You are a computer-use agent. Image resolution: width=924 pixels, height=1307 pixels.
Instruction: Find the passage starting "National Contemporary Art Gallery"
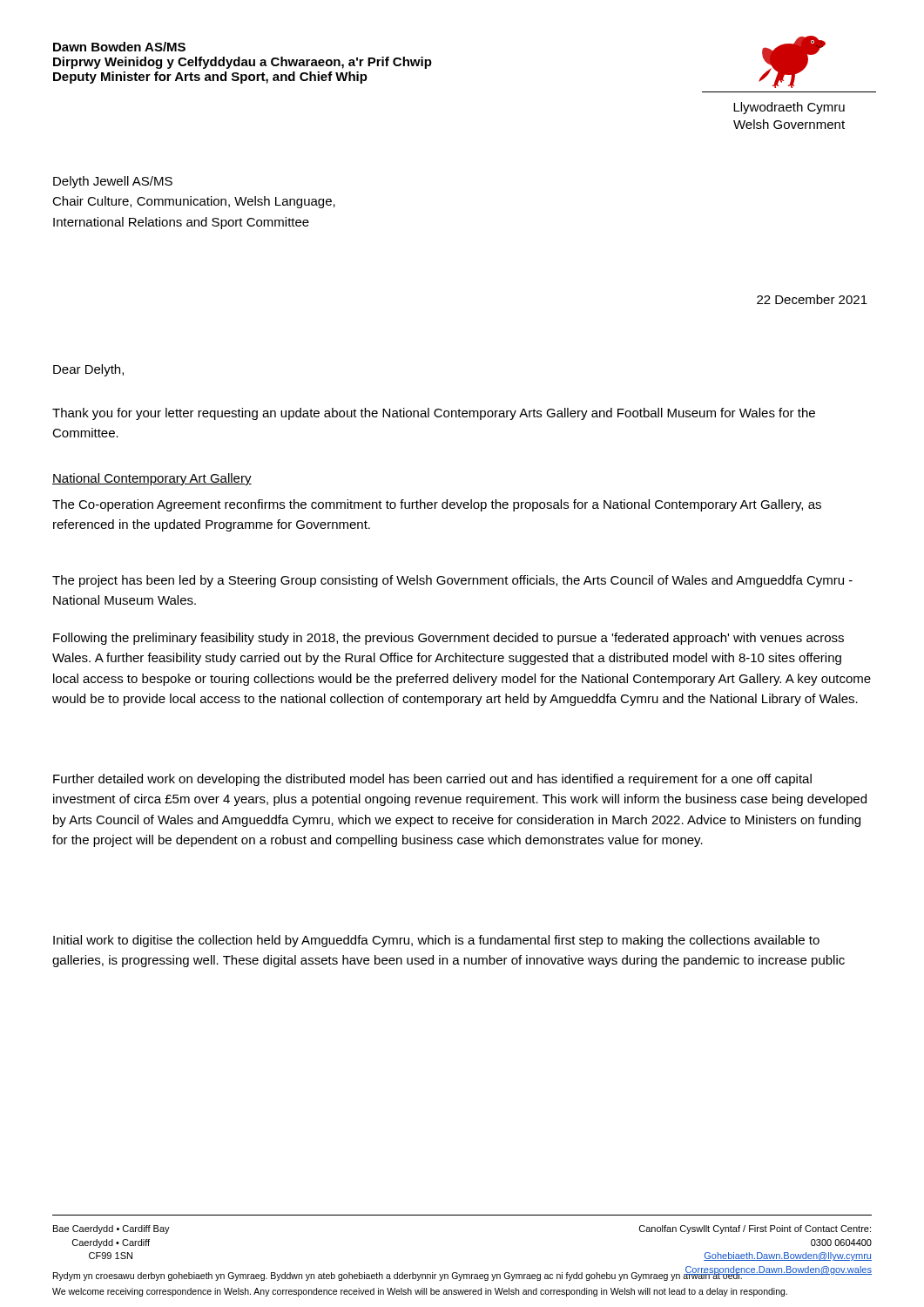pos(152,478)
